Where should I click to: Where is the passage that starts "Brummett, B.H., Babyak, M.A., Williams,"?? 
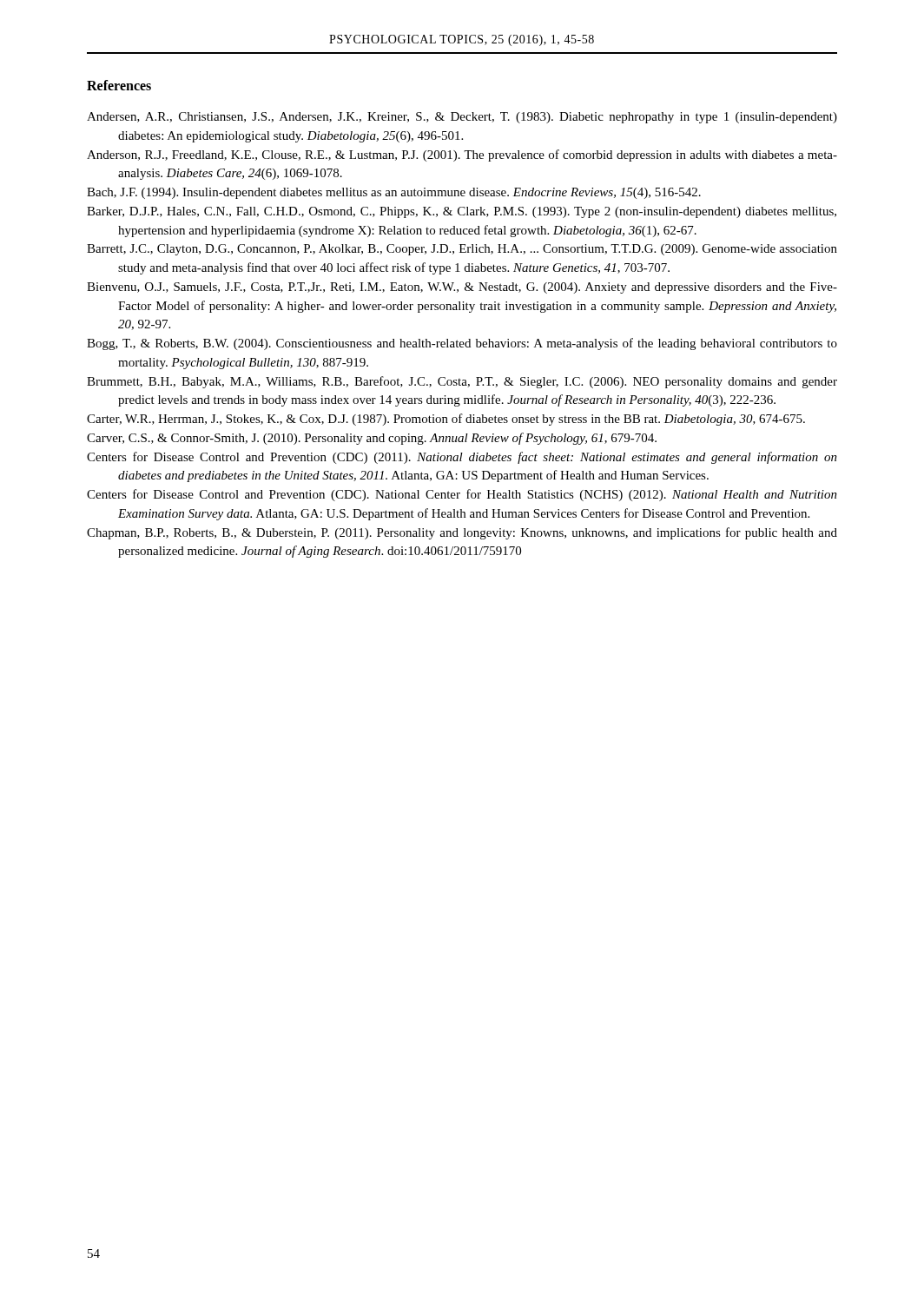(x=462, y=391)
